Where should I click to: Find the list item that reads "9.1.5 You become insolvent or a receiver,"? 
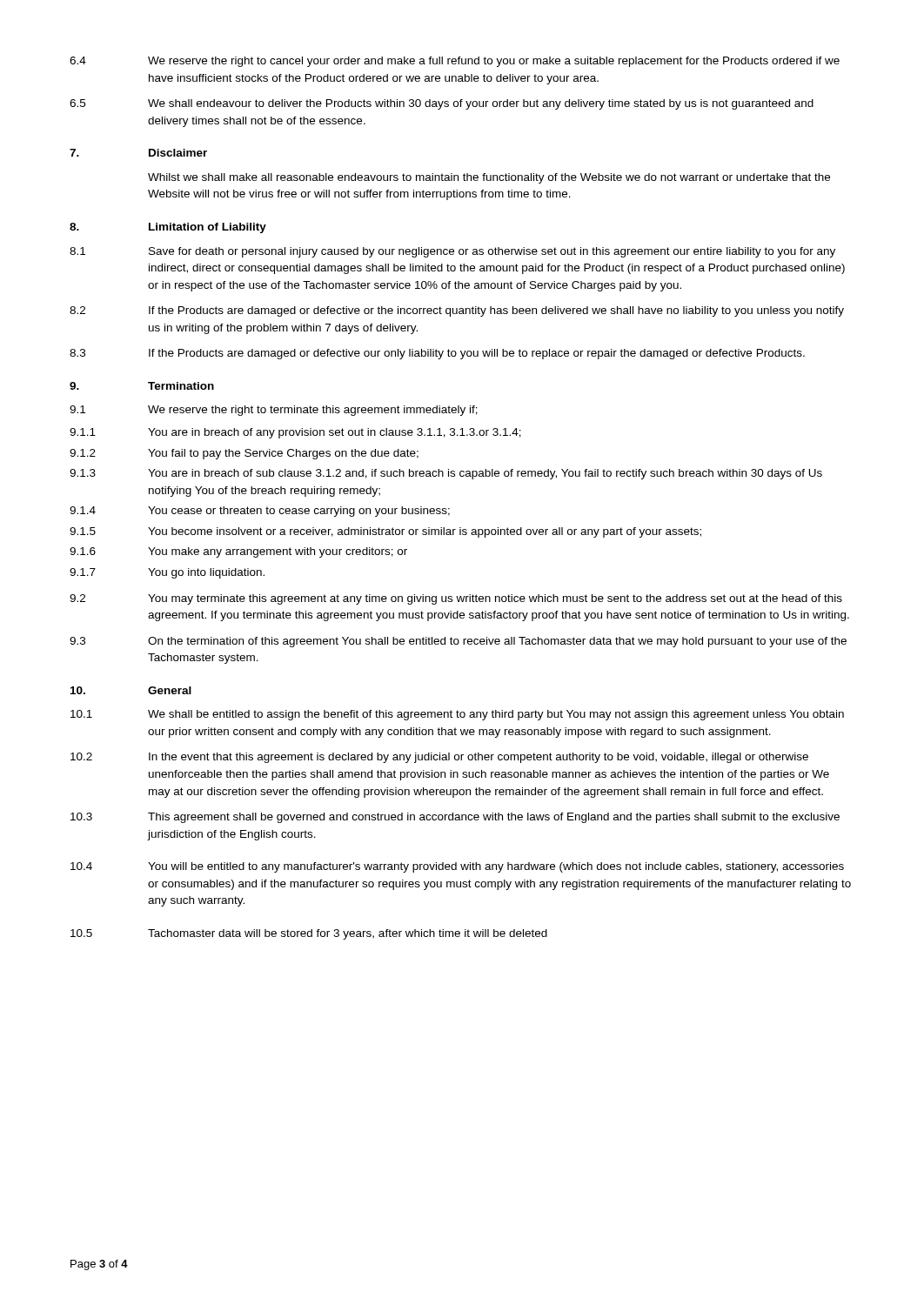coord(462,531)
